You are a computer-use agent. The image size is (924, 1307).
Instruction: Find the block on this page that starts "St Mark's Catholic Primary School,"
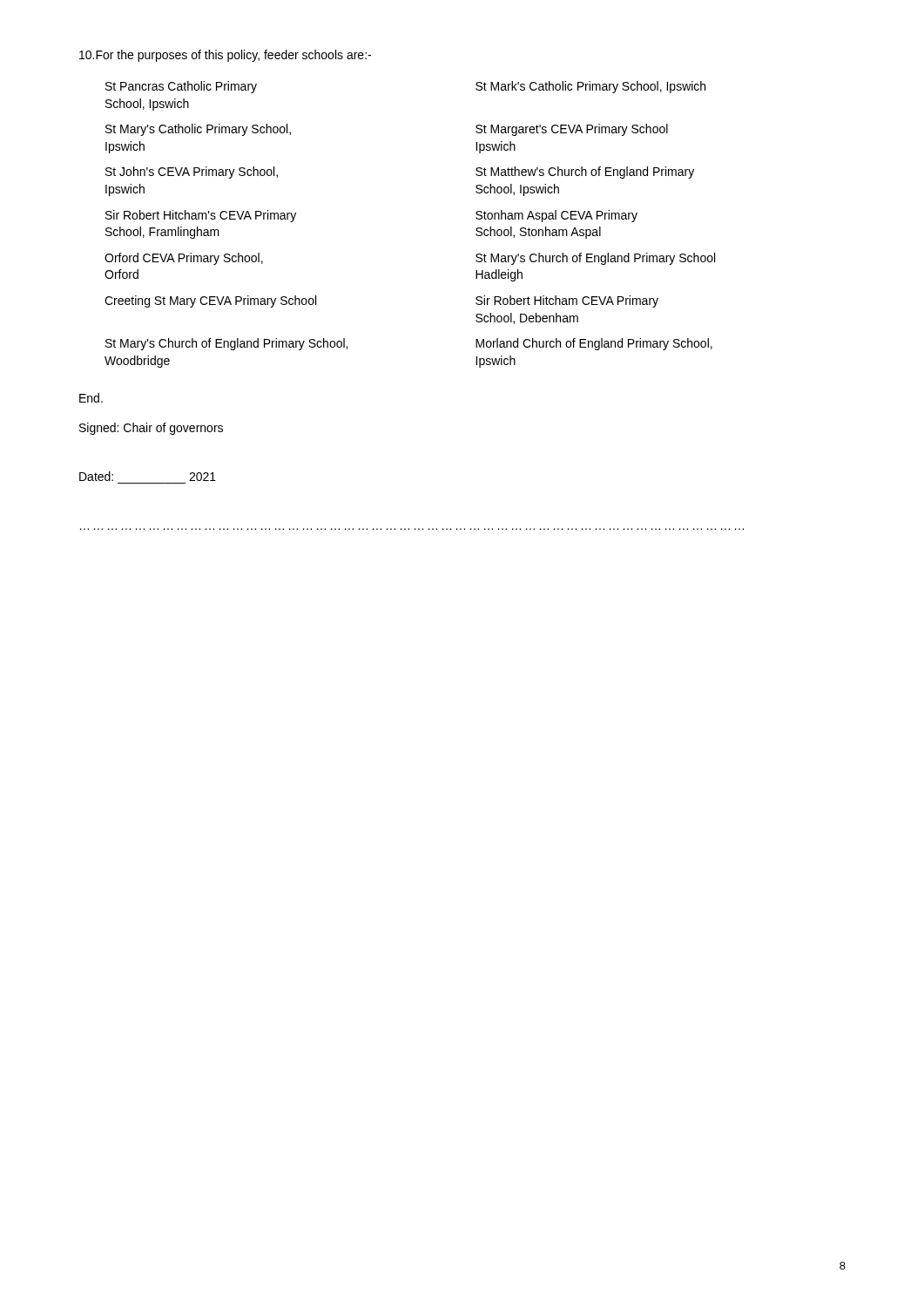pyautogui.click(x=591, y=86)
